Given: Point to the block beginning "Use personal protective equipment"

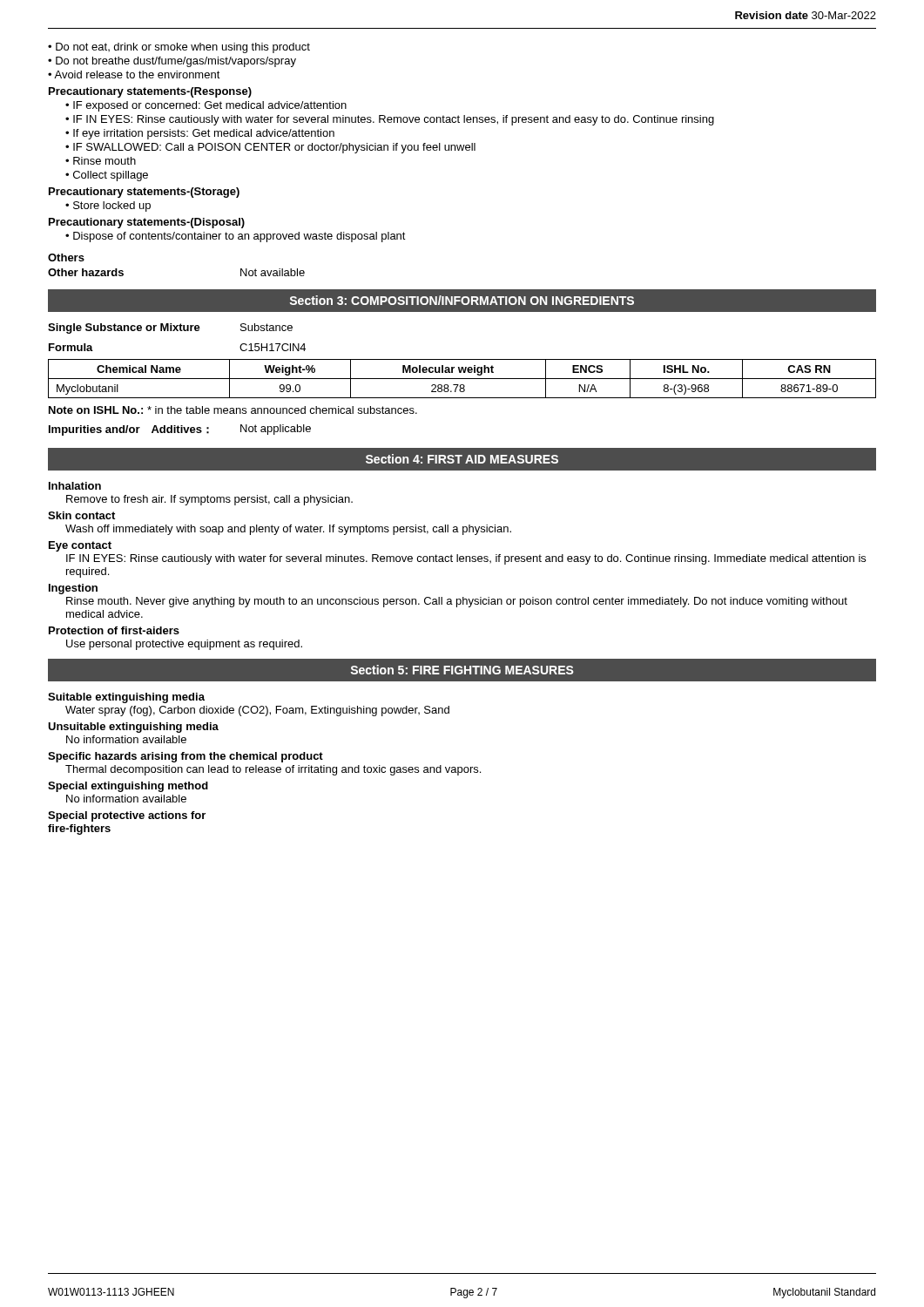Looking at the screenshot, I should pos(184,643).
